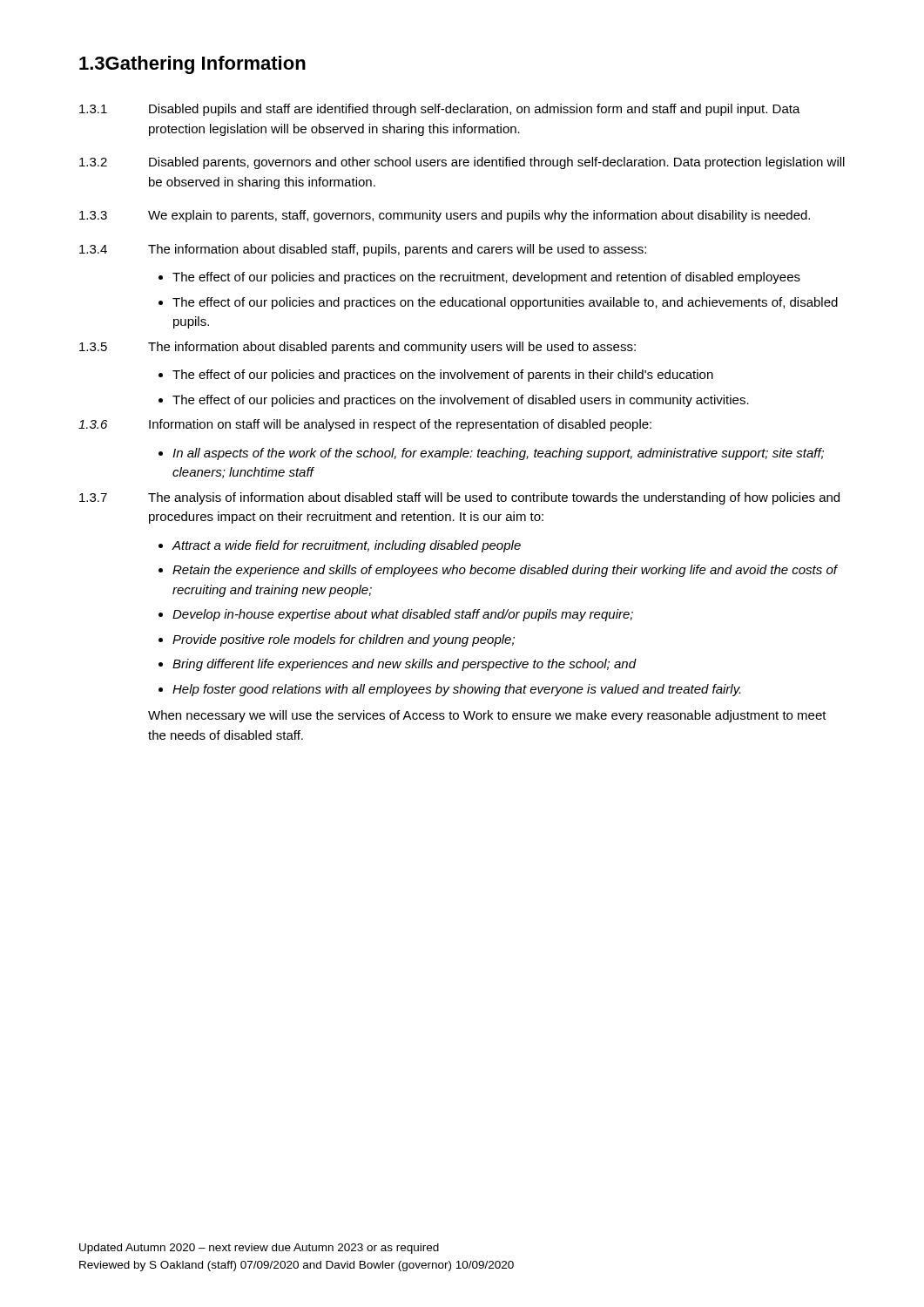Select the text block that reads "3.2 Disabled parents, governors and other school users"

pyautogui.click(x=462, y=172)
